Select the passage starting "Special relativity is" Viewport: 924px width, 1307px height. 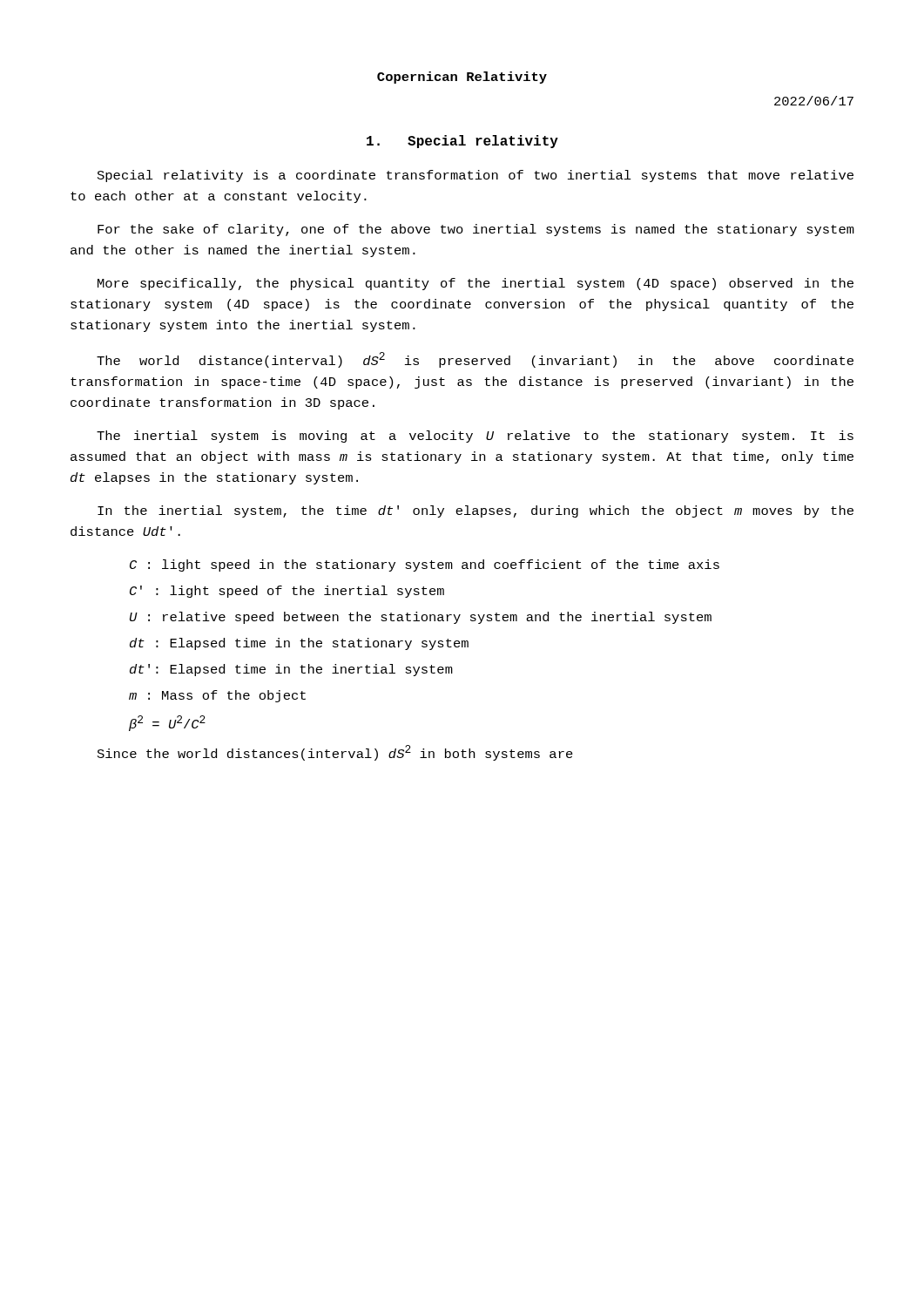click(x=462, y=187)
